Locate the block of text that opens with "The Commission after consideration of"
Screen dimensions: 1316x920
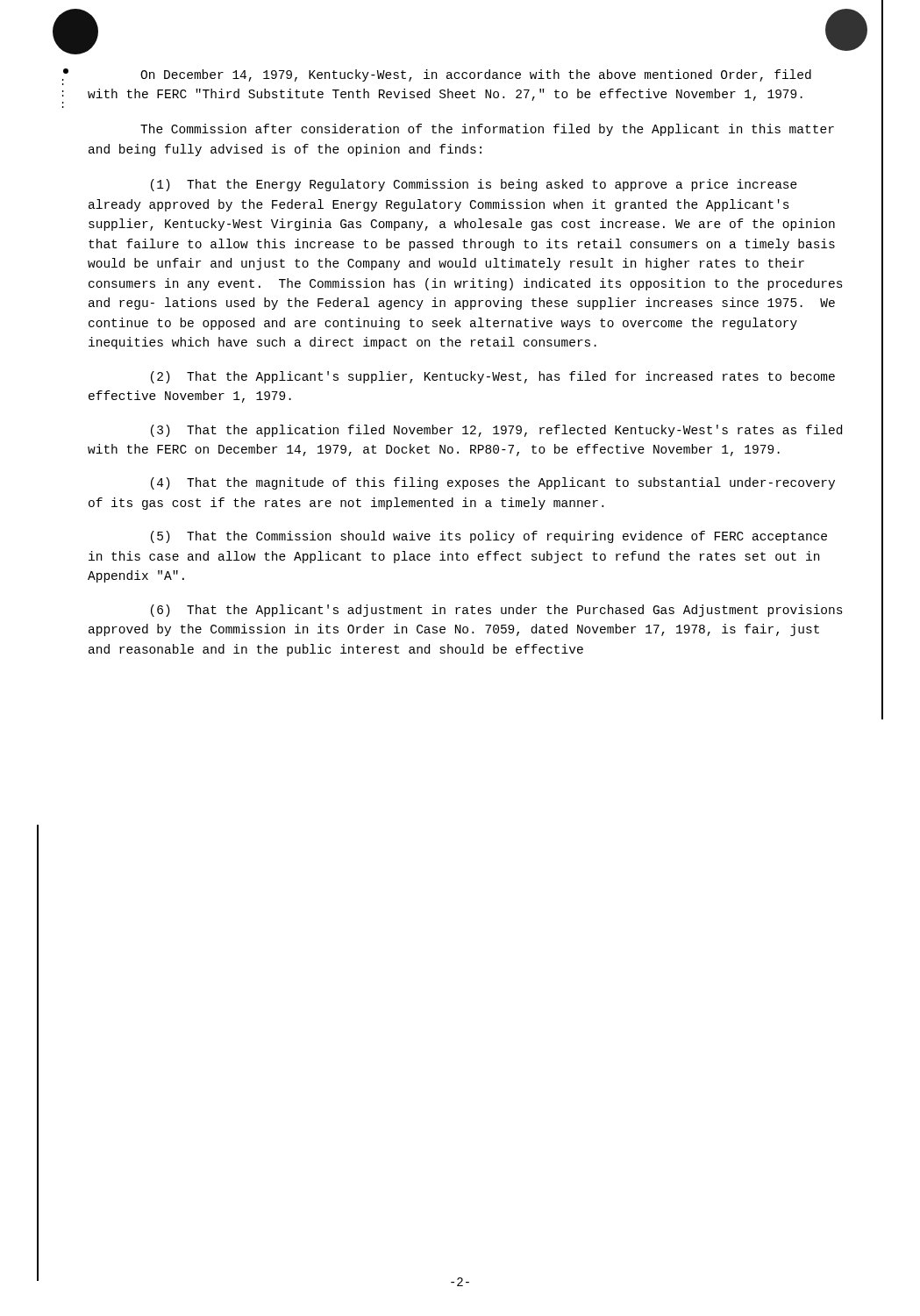[x=469, y=140]
